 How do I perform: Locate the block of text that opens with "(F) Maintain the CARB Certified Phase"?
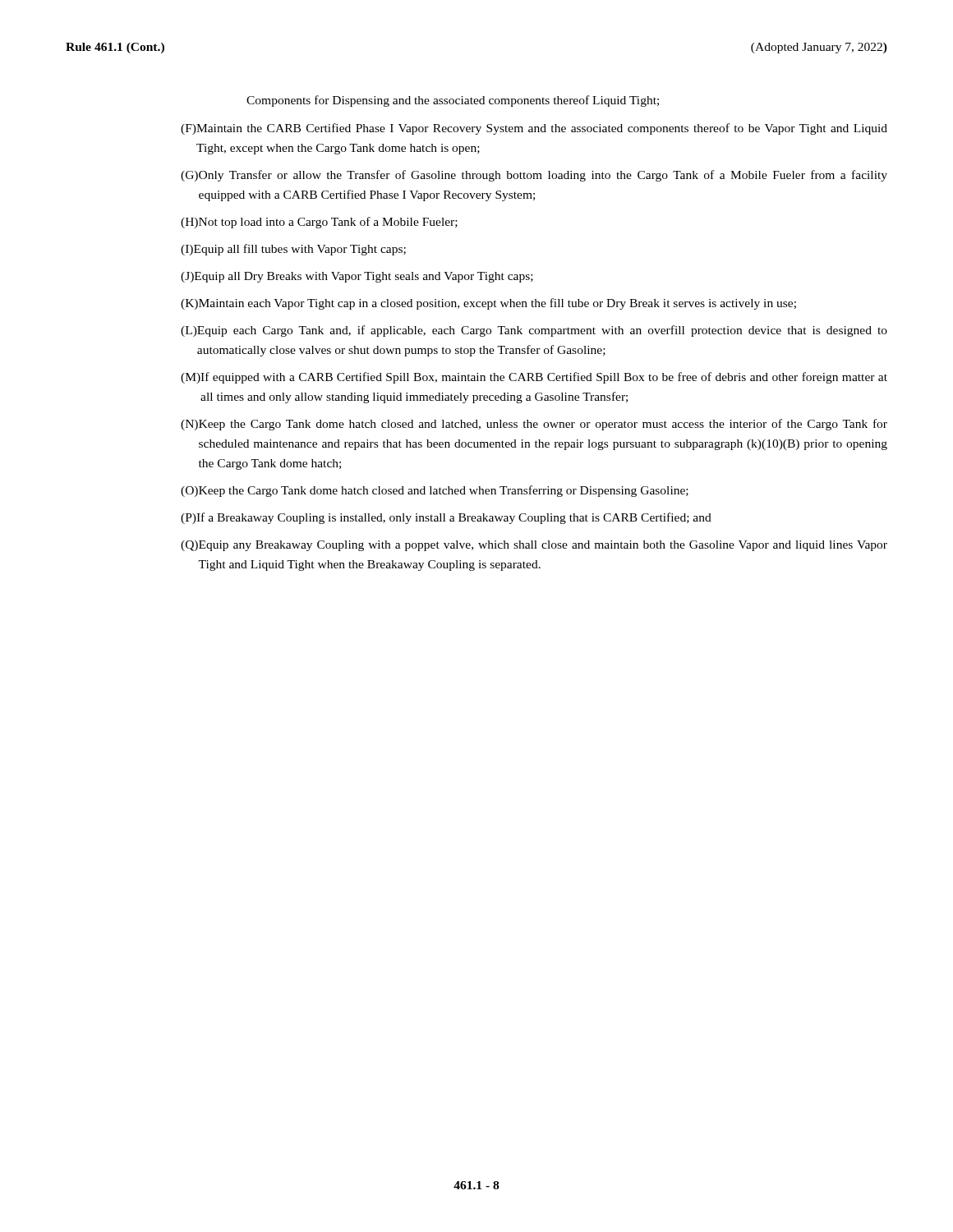tap(476, 138)
